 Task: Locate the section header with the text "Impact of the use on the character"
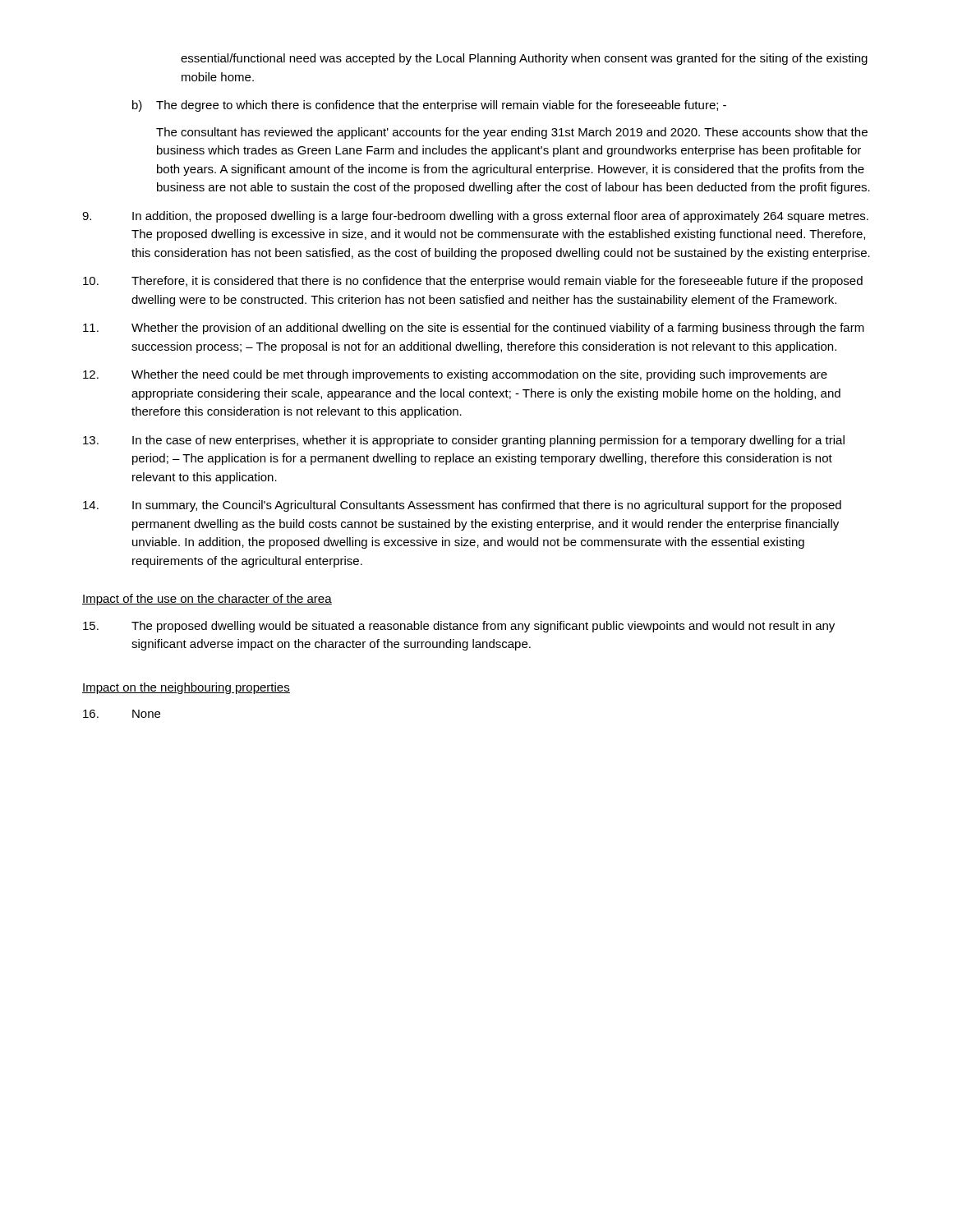[x=207, y=598]
